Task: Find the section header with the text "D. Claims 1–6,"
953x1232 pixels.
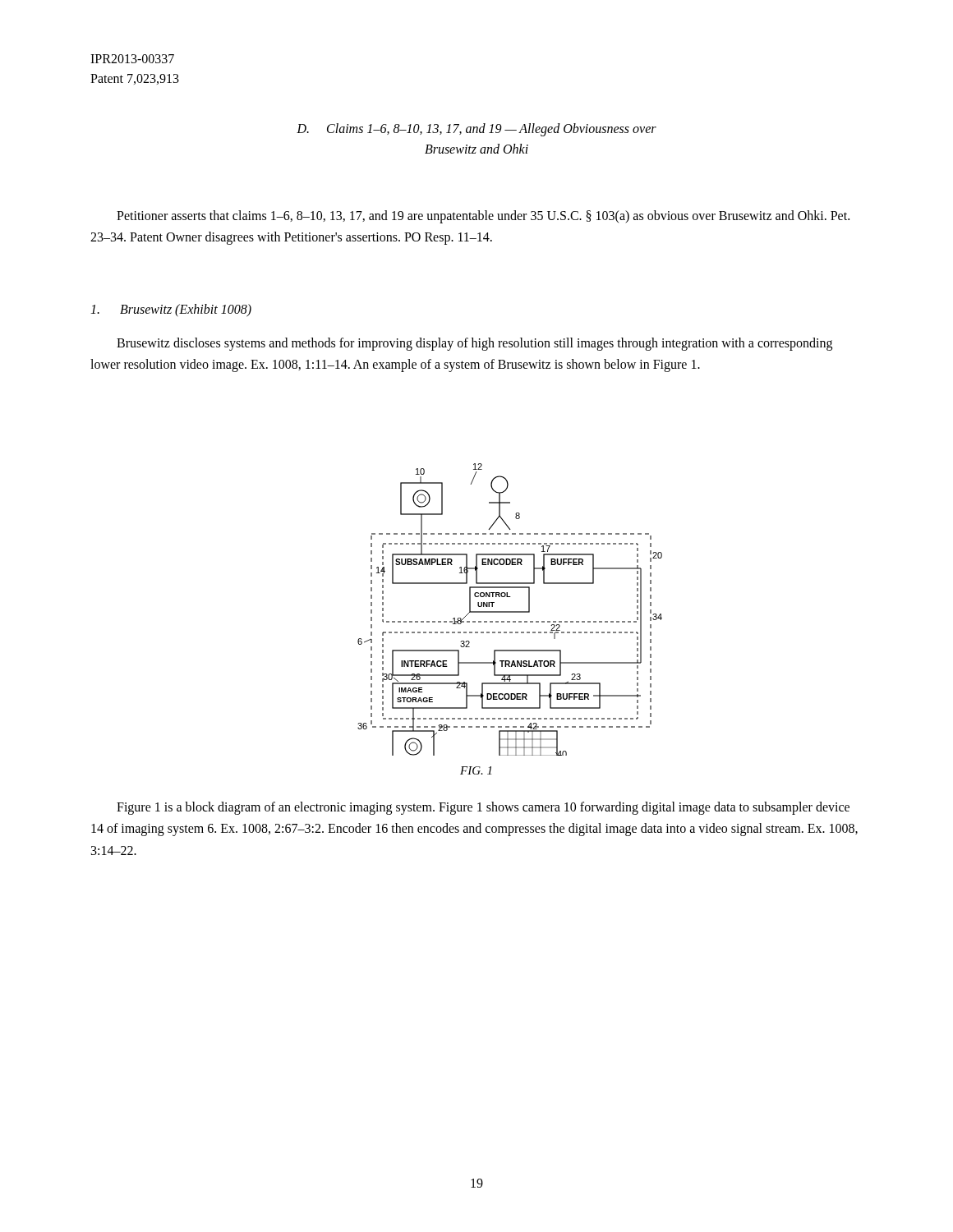Action: (476, 139)
